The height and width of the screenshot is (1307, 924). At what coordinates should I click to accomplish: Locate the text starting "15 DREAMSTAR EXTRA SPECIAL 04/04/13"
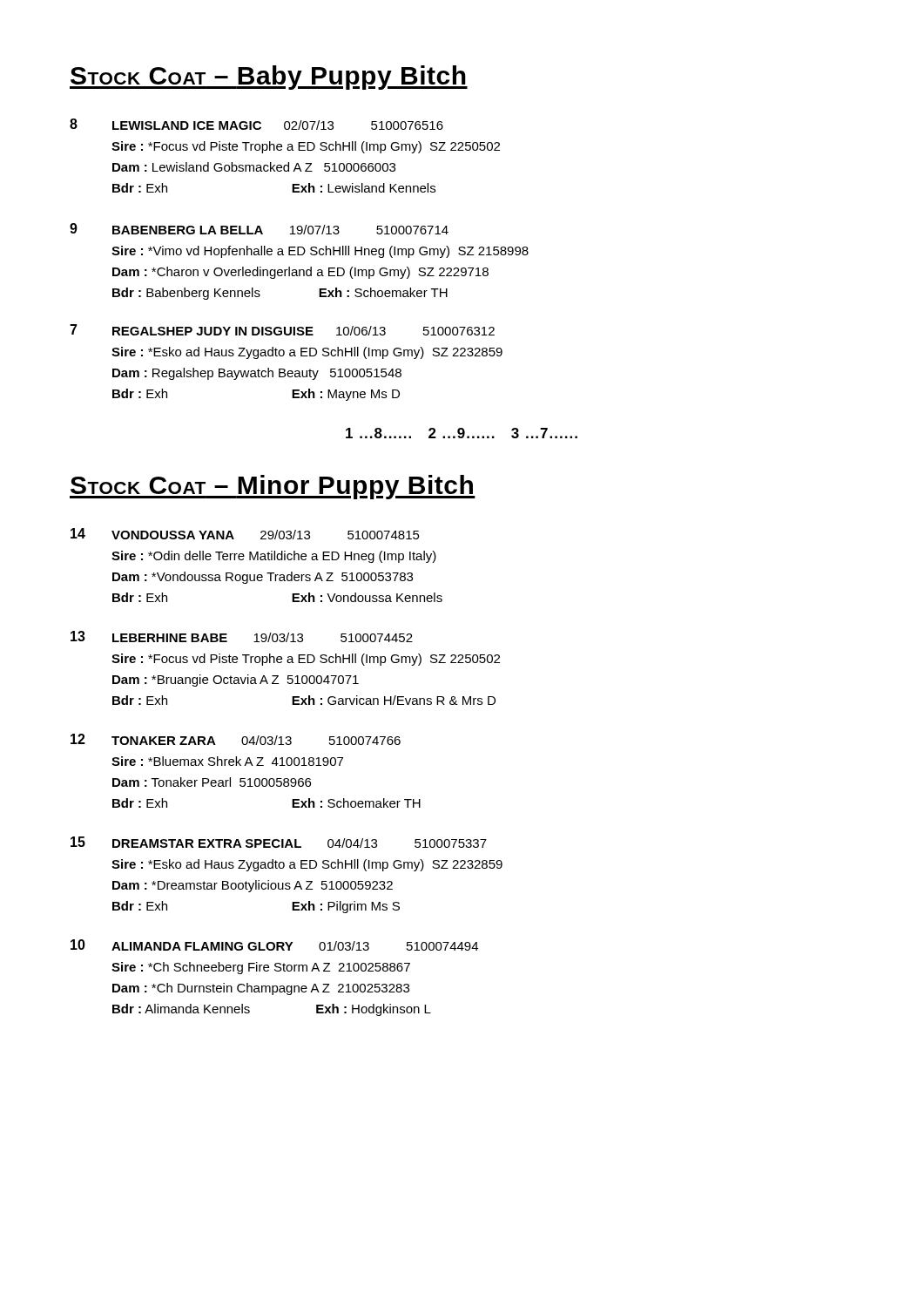(x=462, y=875)
